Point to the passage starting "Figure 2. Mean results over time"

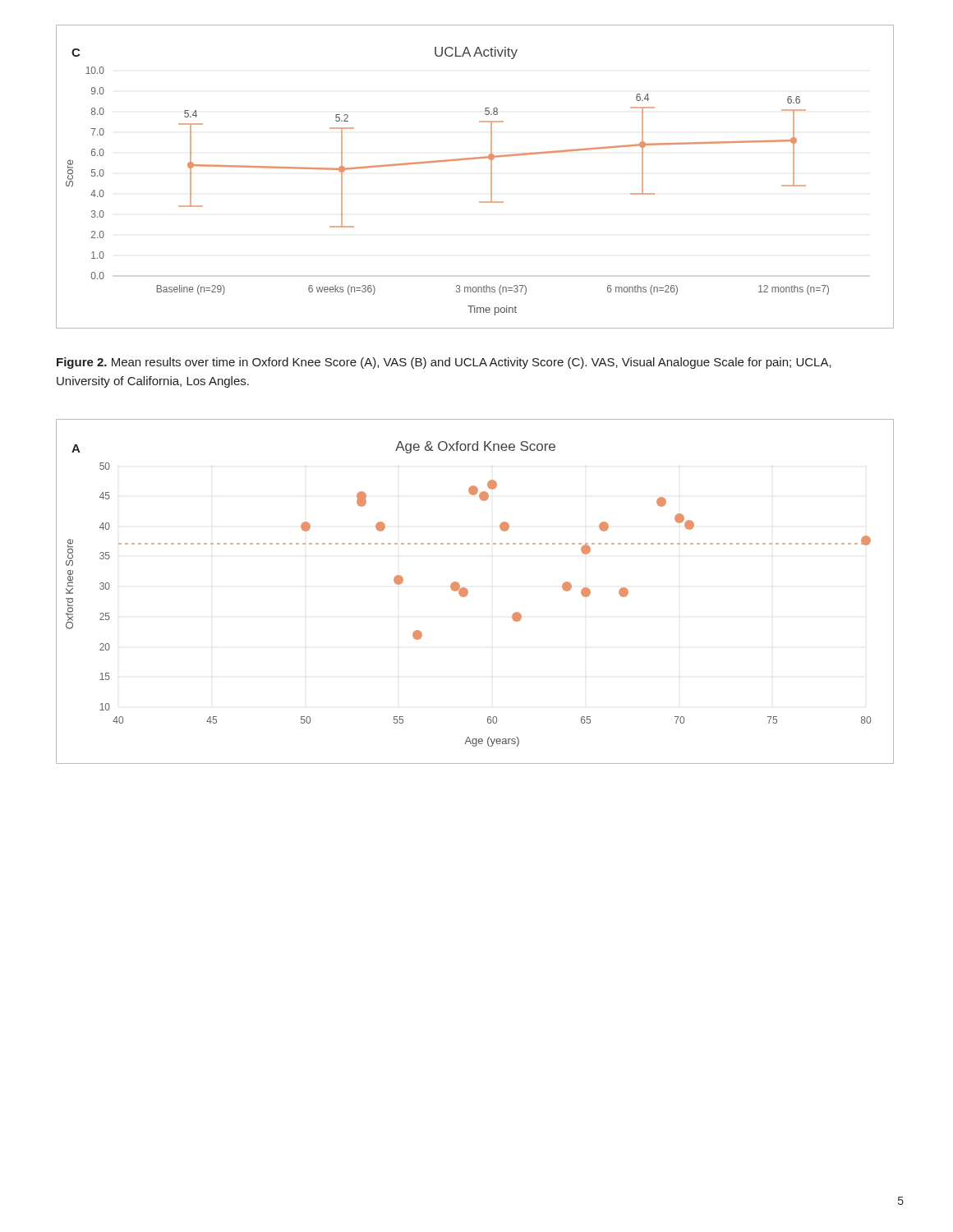(x=446, y=372)
